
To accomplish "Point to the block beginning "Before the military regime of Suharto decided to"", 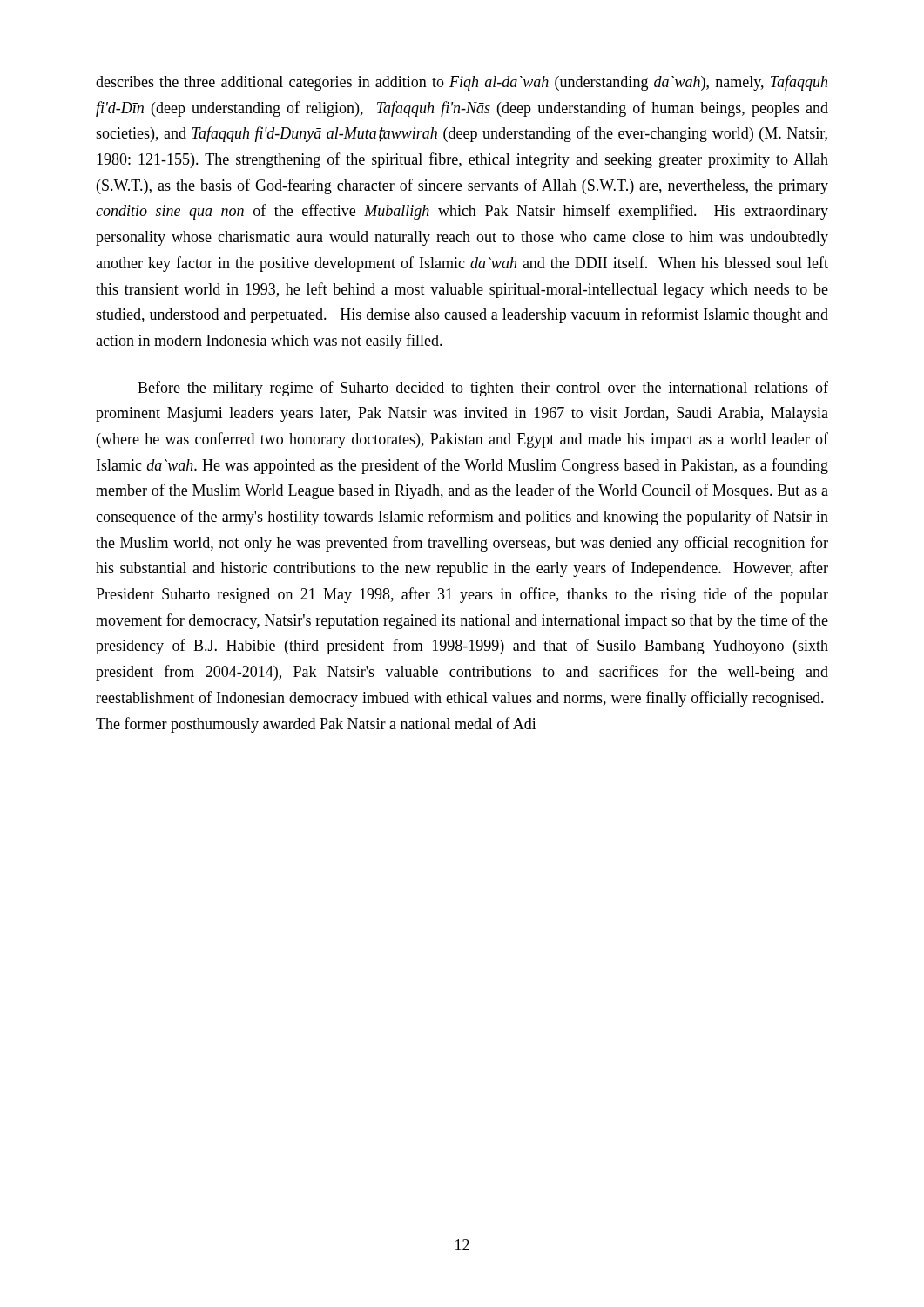I will pyautogui.click(x=462, y=555).
